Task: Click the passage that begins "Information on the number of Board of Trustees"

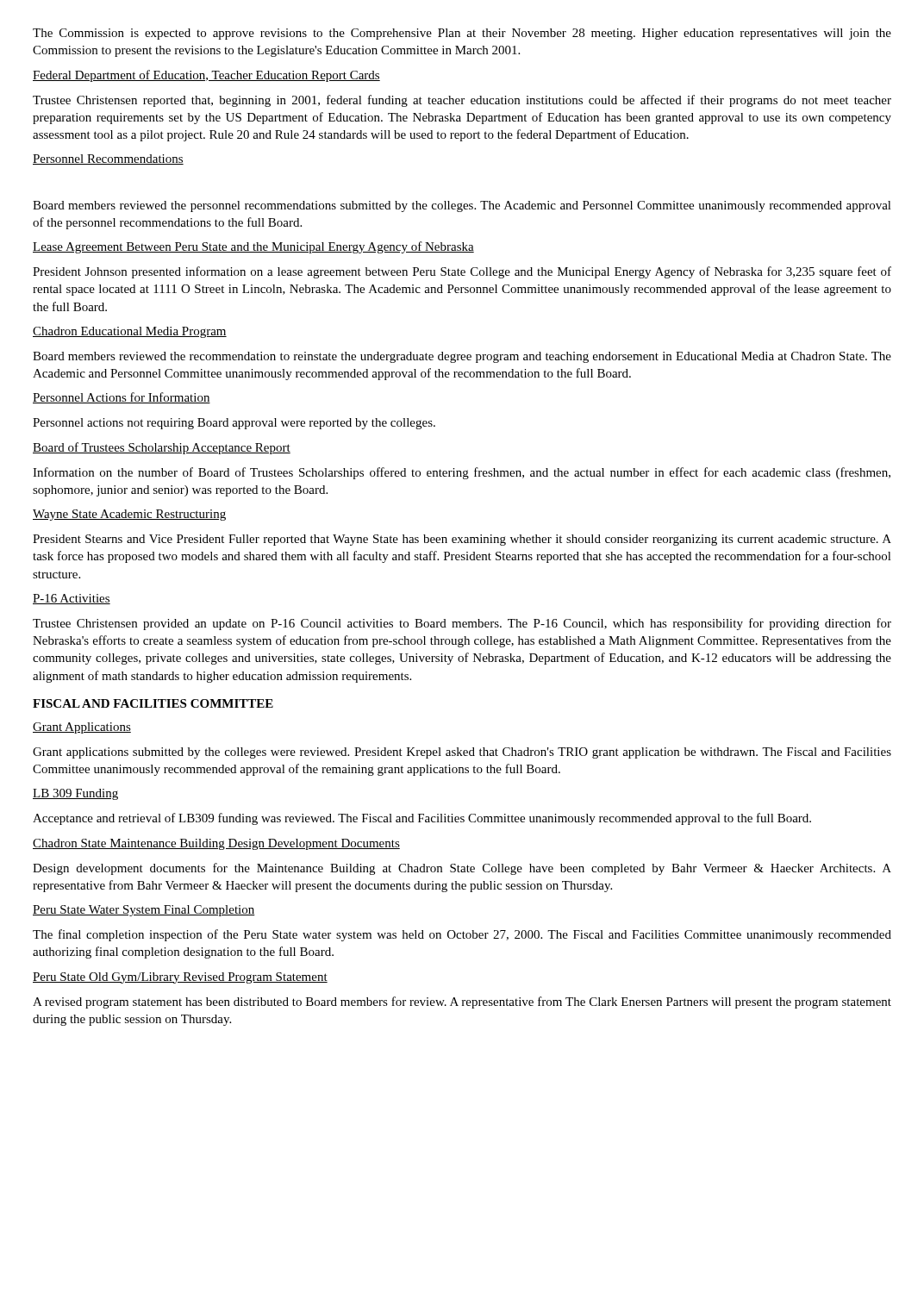Action: pyautogui.click(x=462, y=481)
